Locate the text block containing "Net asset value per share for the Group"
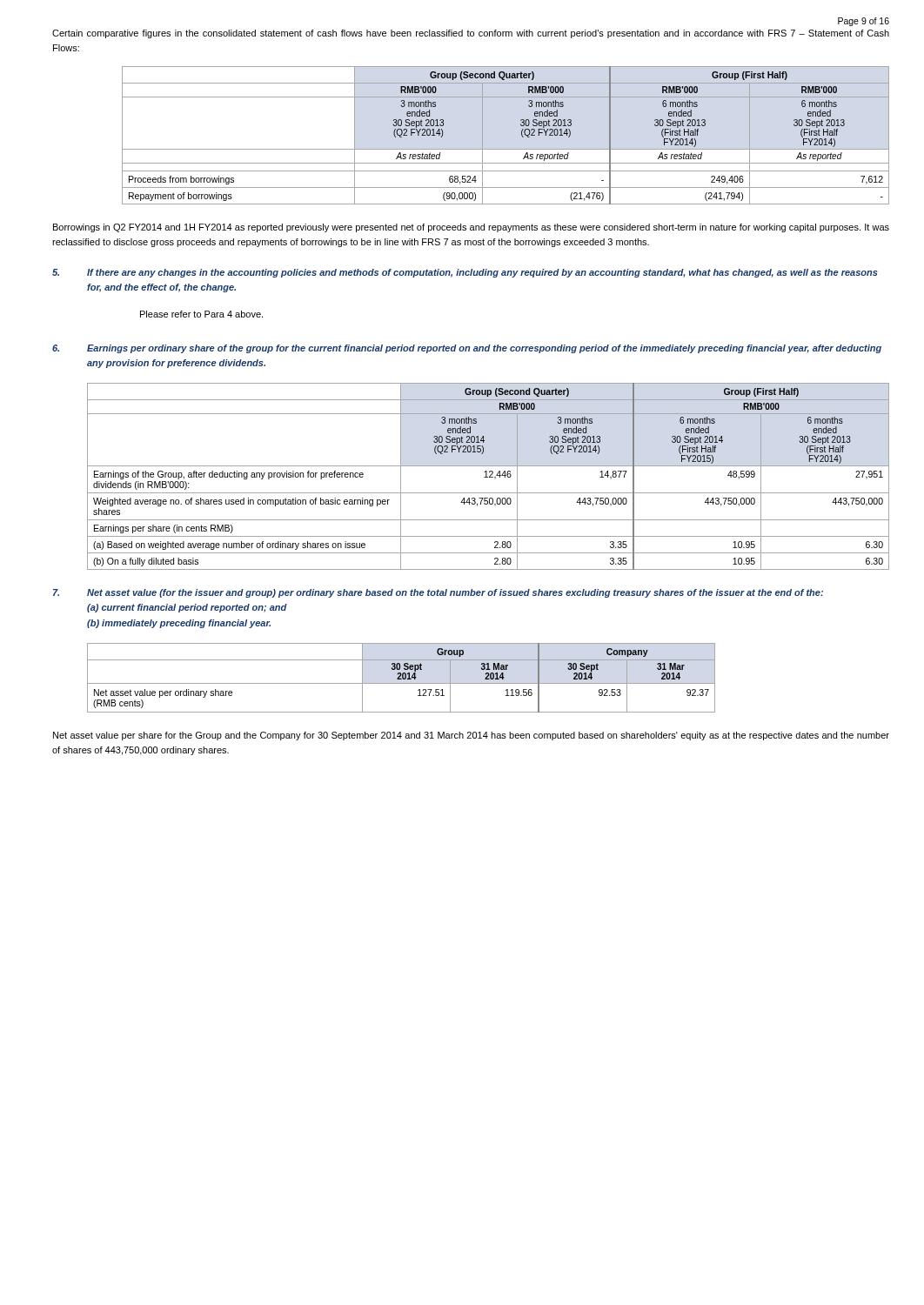This screenshot has height=1305, width=924. pos(471,742)
